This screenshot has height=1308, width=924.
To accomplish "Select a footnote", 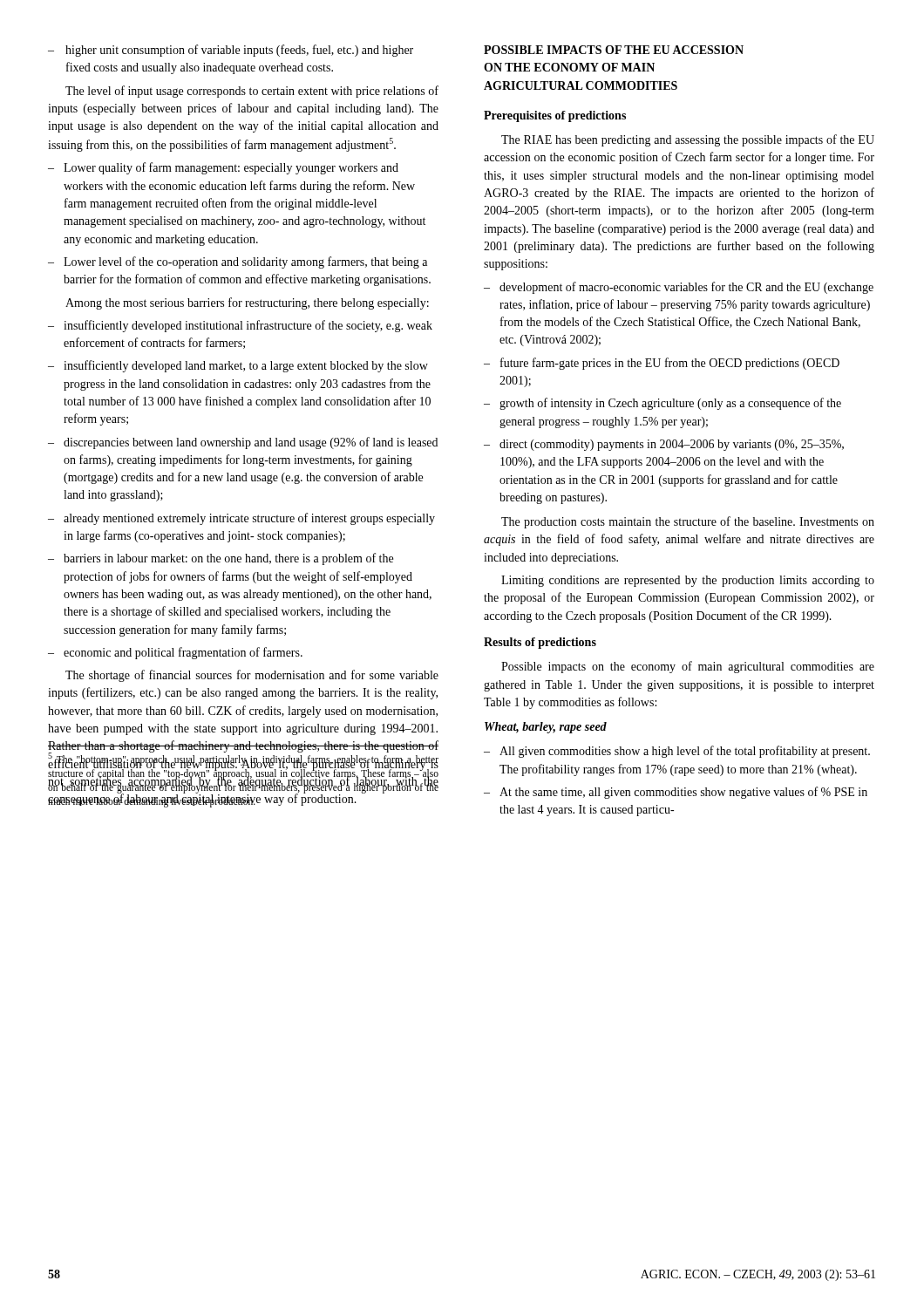I will click(x=243, y=777).
